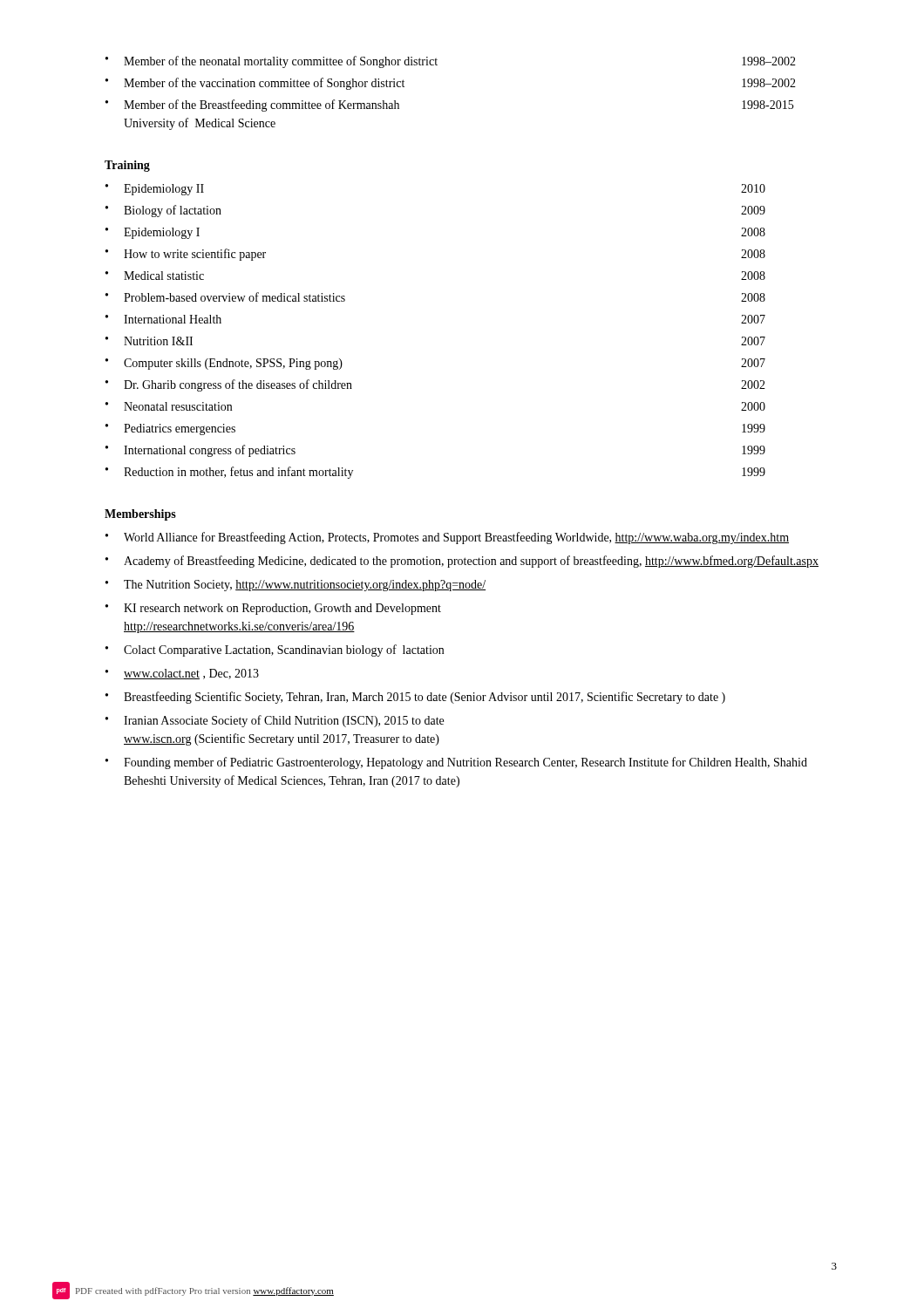
Task: Find the list item containing "• Dr. Gharib congress of the"
Action: tap(233, 385)
